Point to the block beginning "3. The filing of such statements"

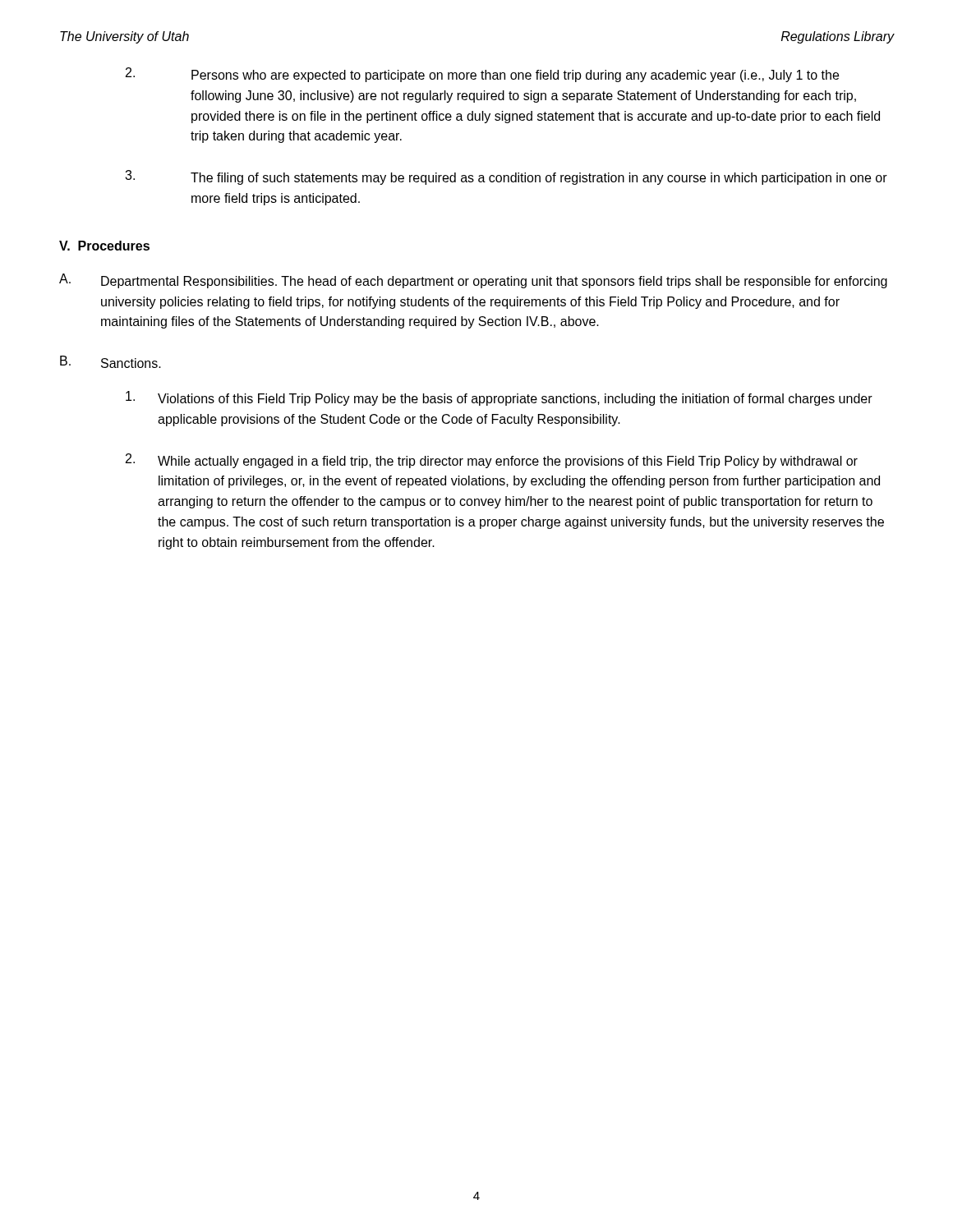pyautogui.click(x=476, y=189)
